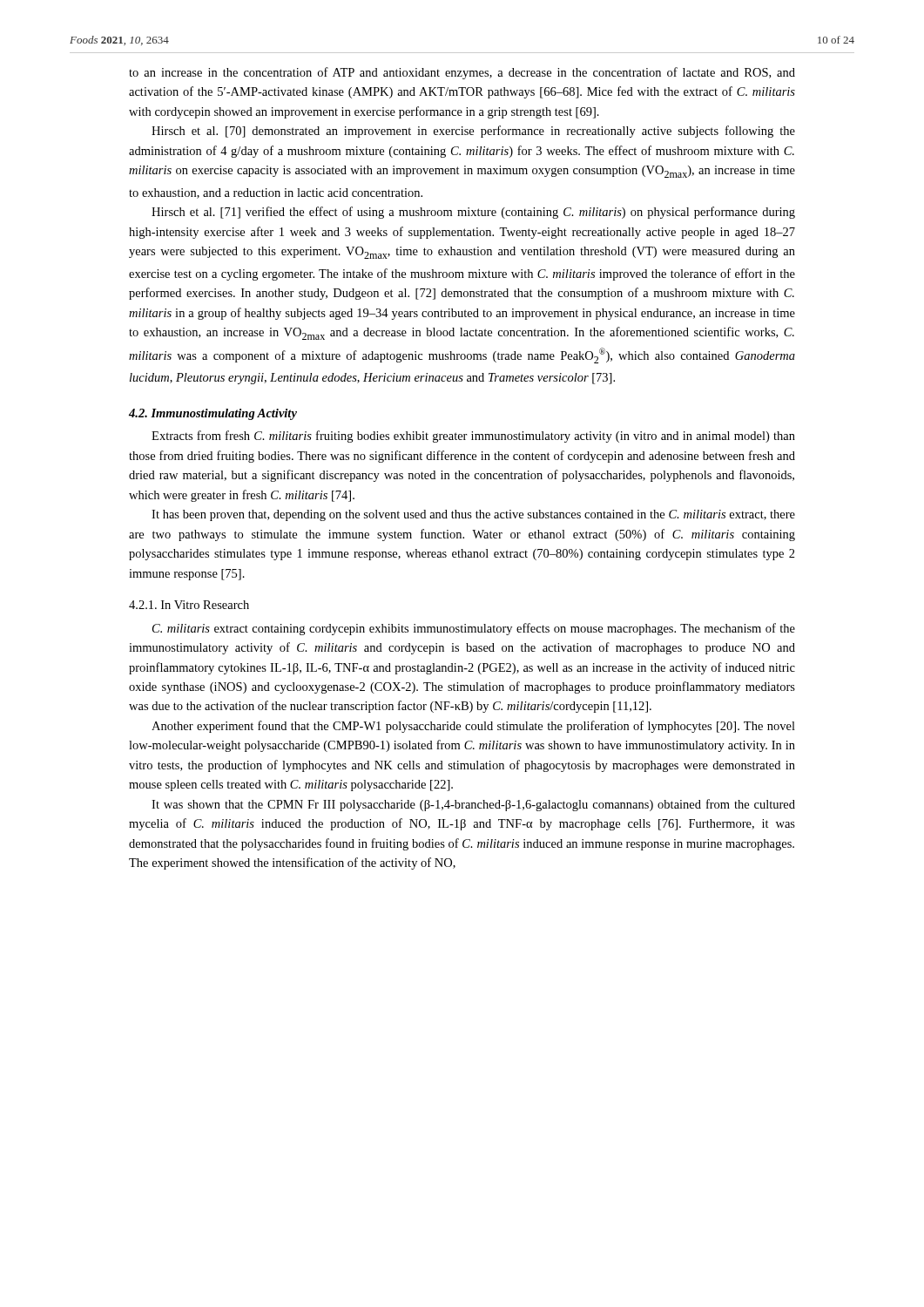Where is the passage that starts "It has been proven that, depending"?
Image resolution: width=924 pixels, height=1307 pixels.
coord(462,544)
